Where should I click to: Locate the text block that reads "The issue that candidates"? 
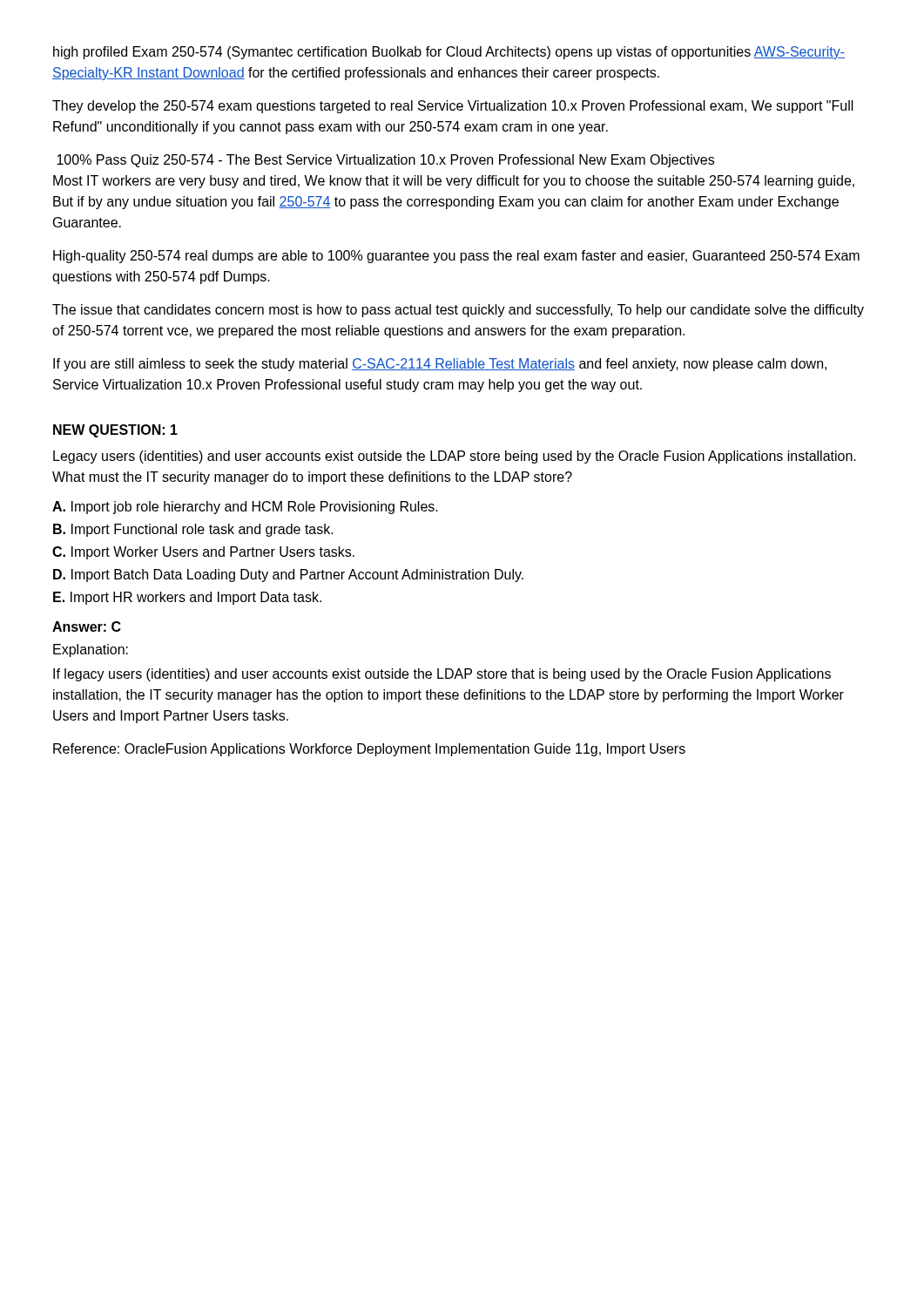[458, 320]
